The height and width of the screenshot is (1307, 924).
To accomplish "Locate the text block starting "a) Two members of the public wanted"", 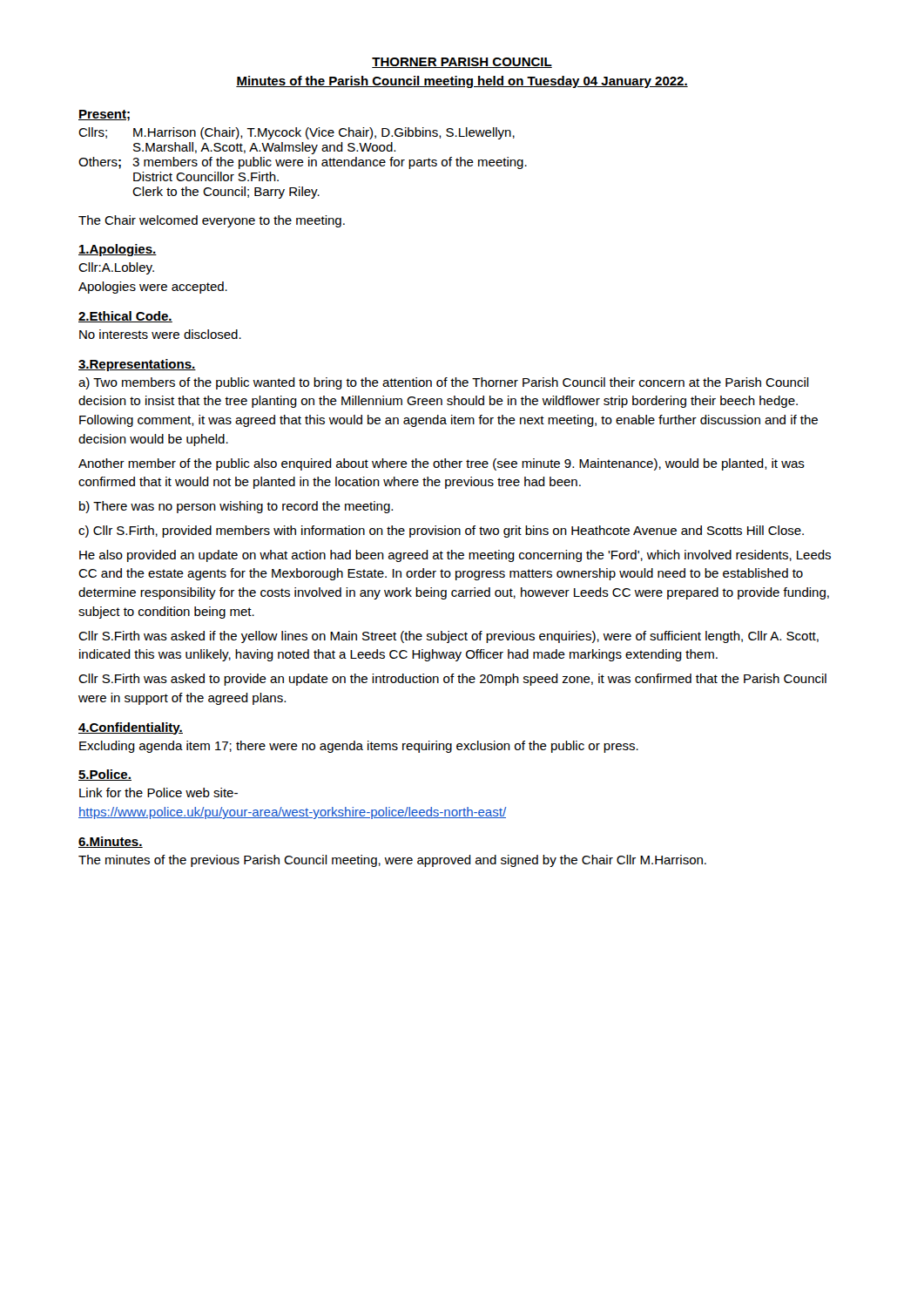I will (462, 540).
